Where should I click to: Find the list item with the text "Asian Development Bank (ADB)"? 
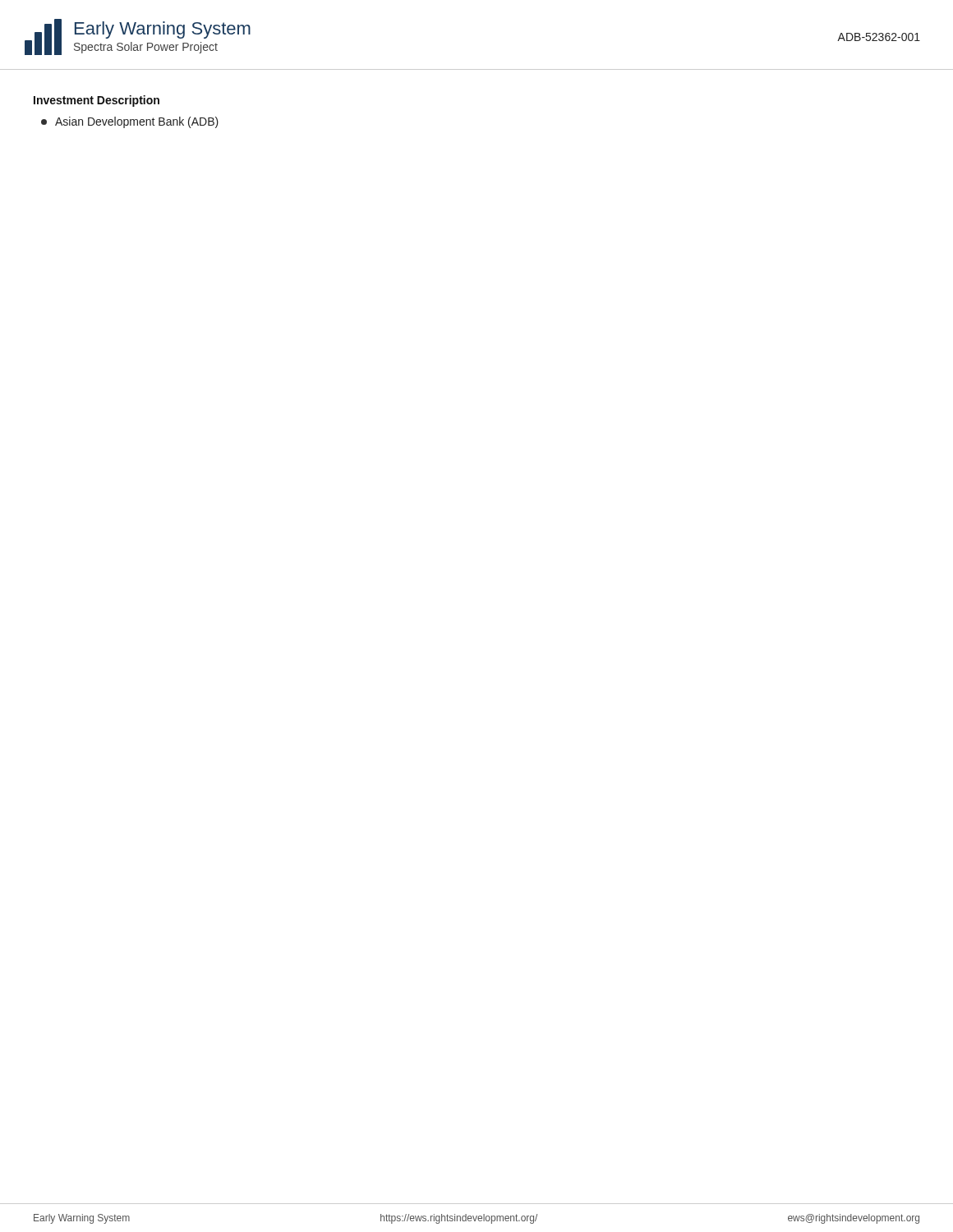pyautogui.click(x=130, y=122)
